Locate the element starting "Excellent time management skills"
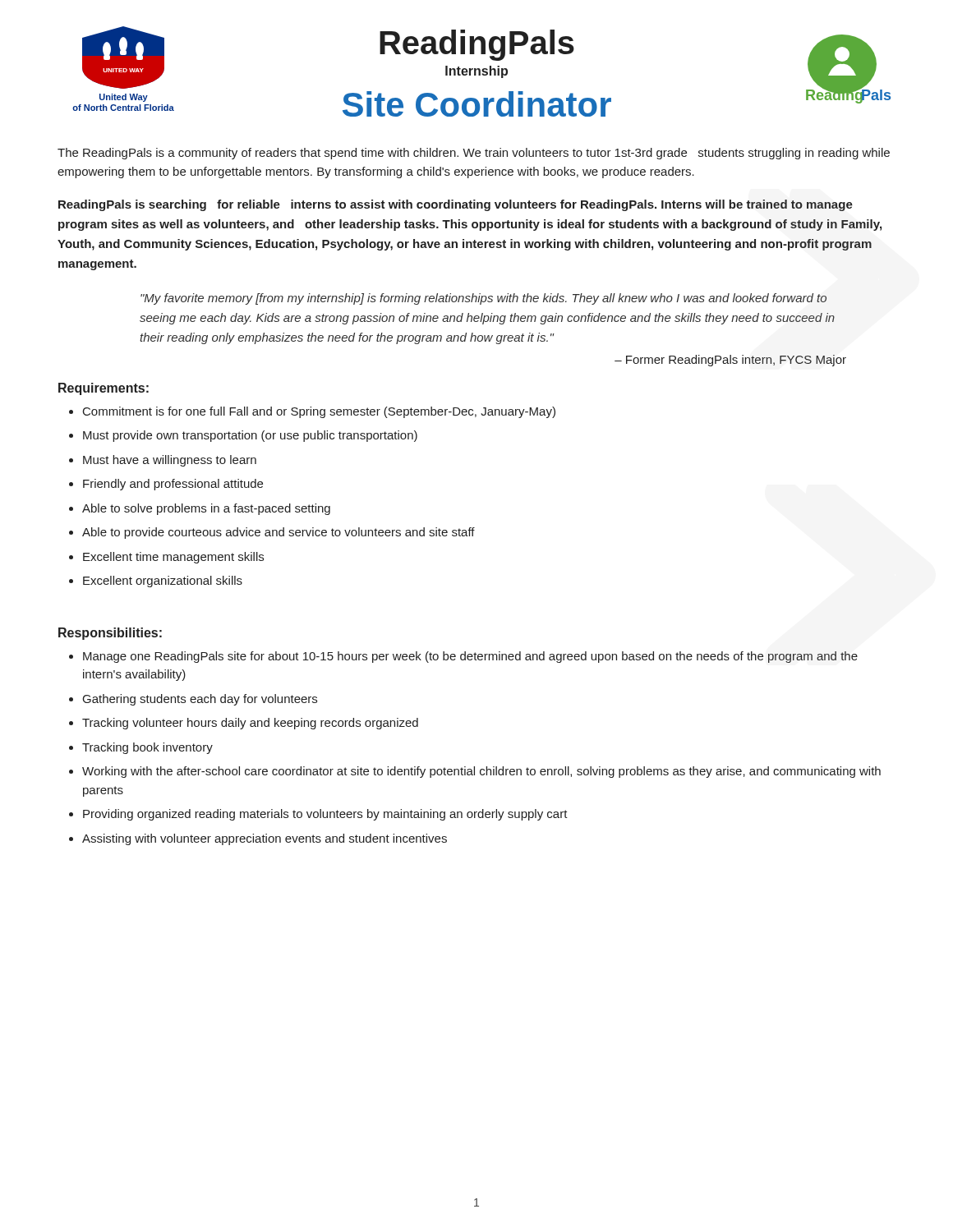The height and width of the screenshot is (1232, 953). pyautogui.click(x=173, y=556)
